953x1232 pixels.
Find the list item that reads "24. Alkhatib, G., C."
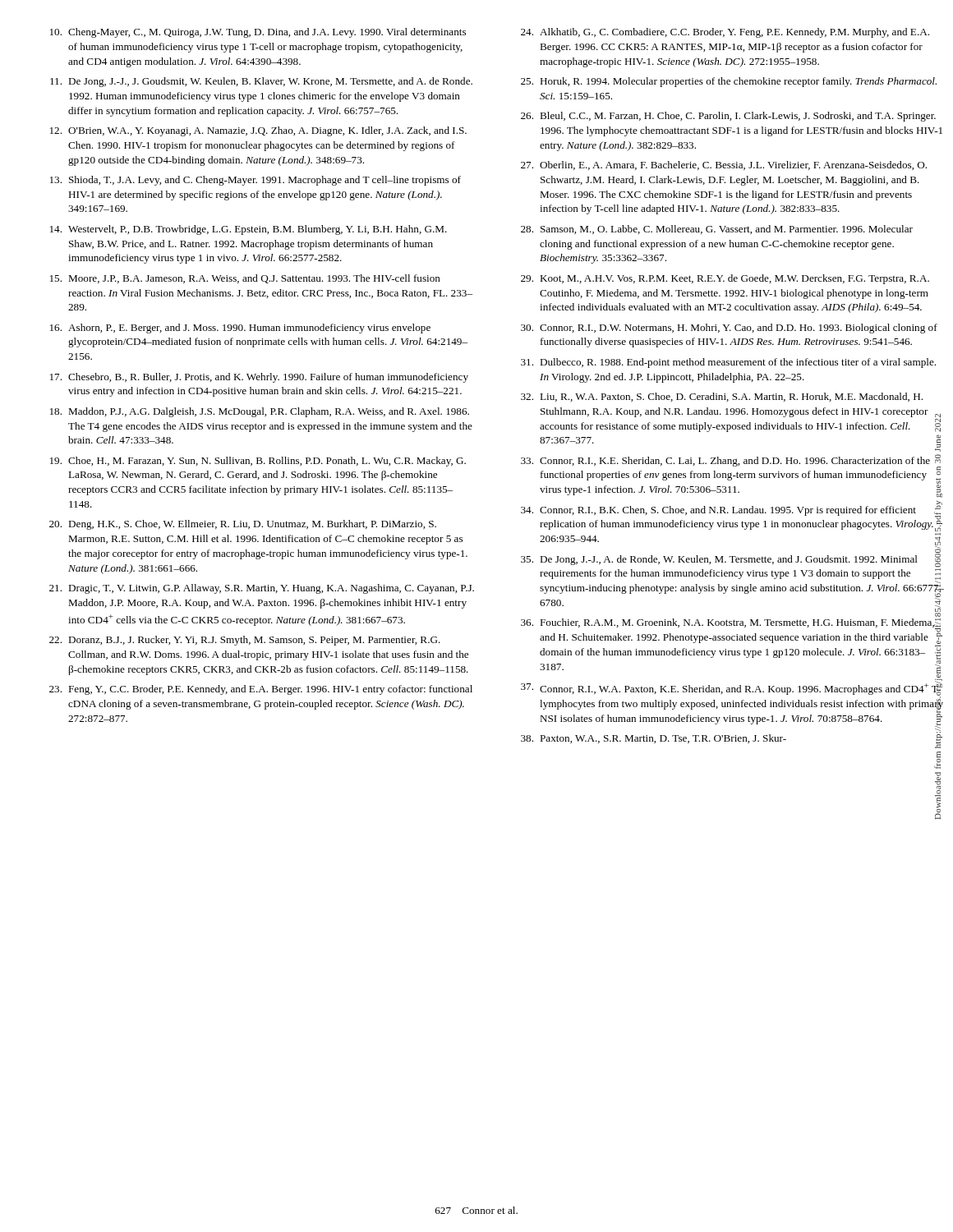pyautogui.click(x=729, y=47)
